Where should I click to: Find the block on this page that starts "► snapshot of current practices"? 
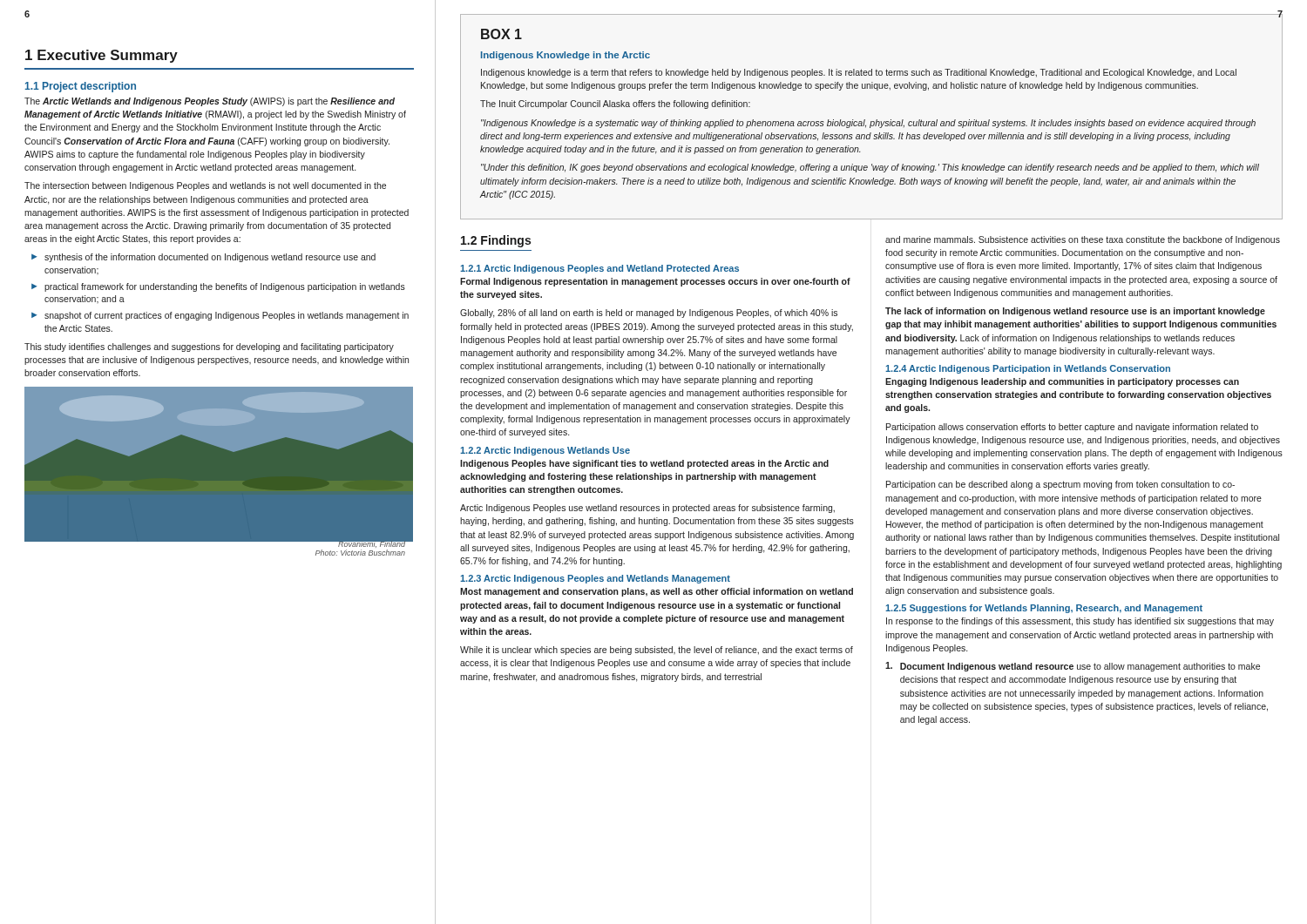222,322
